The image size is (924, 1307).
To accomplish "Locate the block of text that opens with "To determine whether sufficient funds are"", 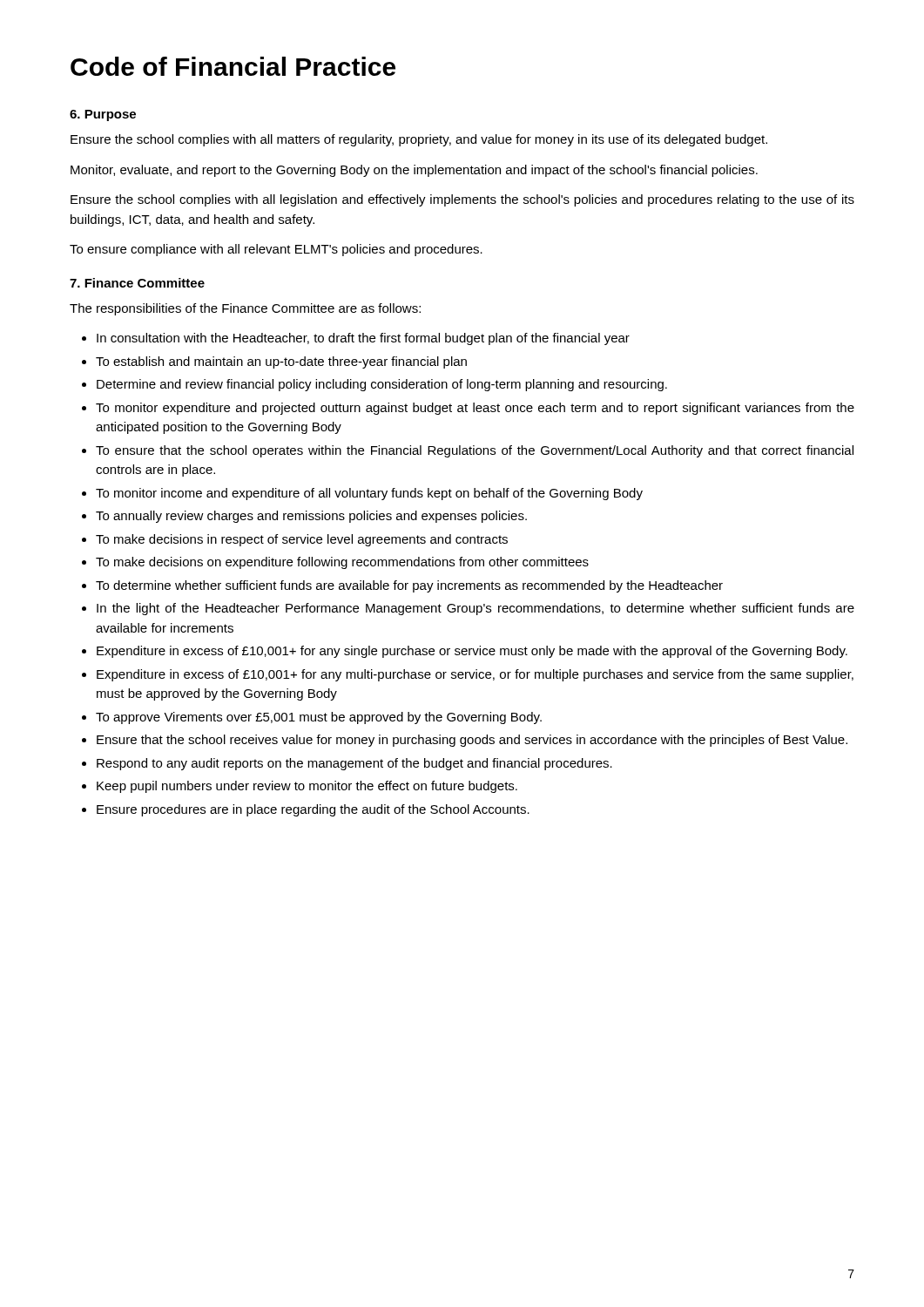I will [409, 585].
